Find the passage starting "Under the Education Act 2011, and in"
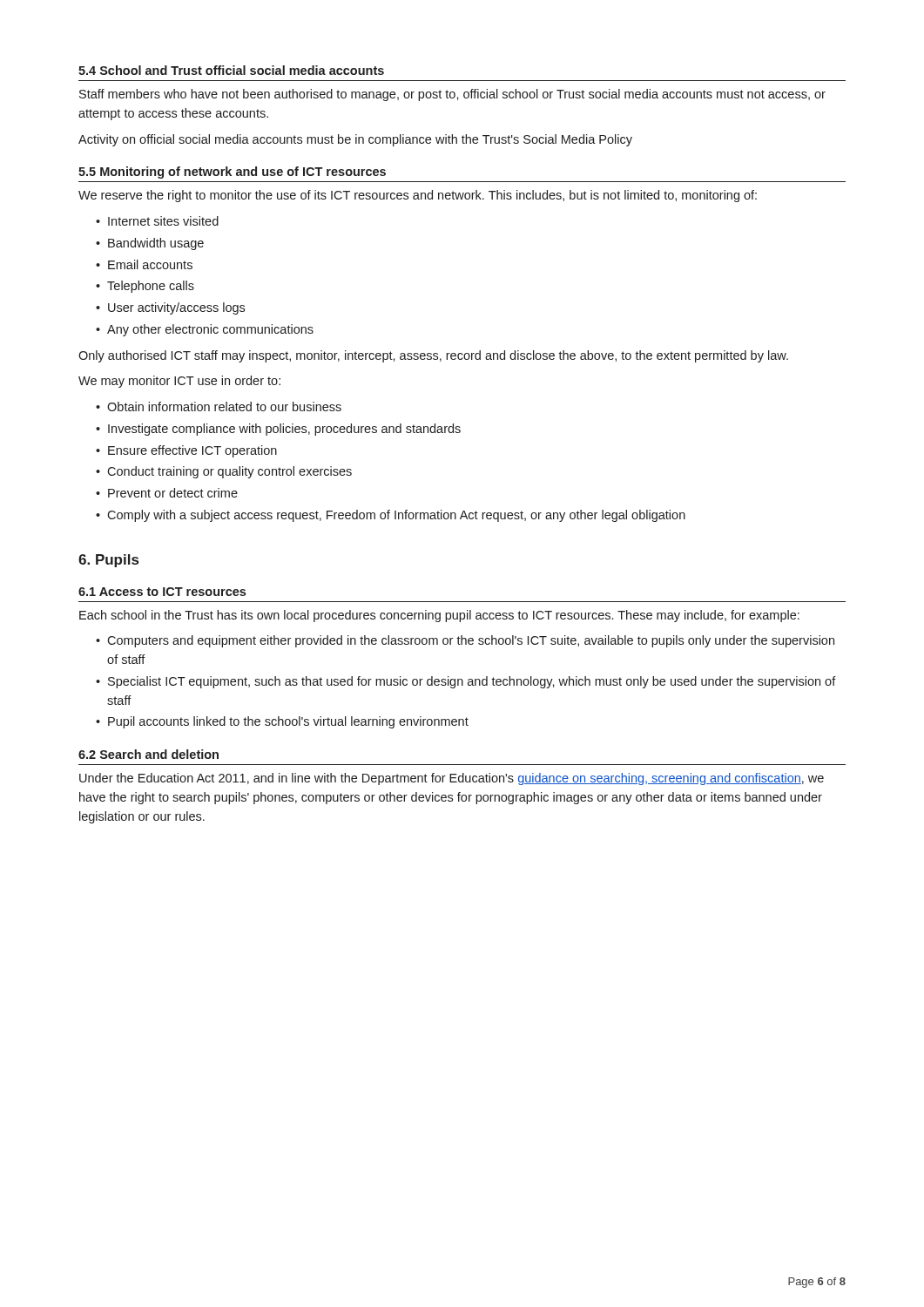Screen dimensions: 1307x924 pyautogui.click(x=451, y=797)
